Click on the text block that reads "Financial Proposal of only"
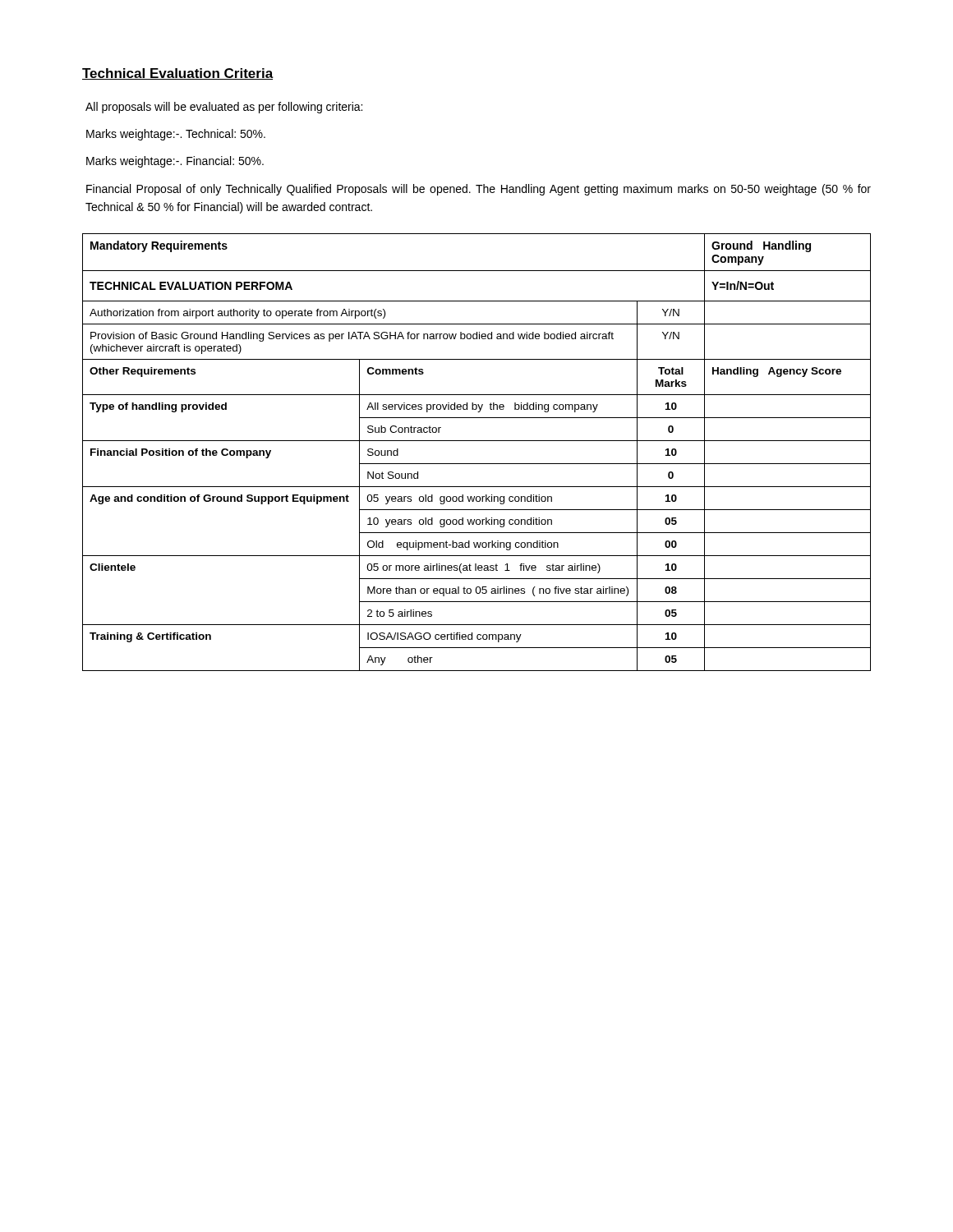Image resolution: width=953 pixels, height=1232 pixels. pos(478,198)
